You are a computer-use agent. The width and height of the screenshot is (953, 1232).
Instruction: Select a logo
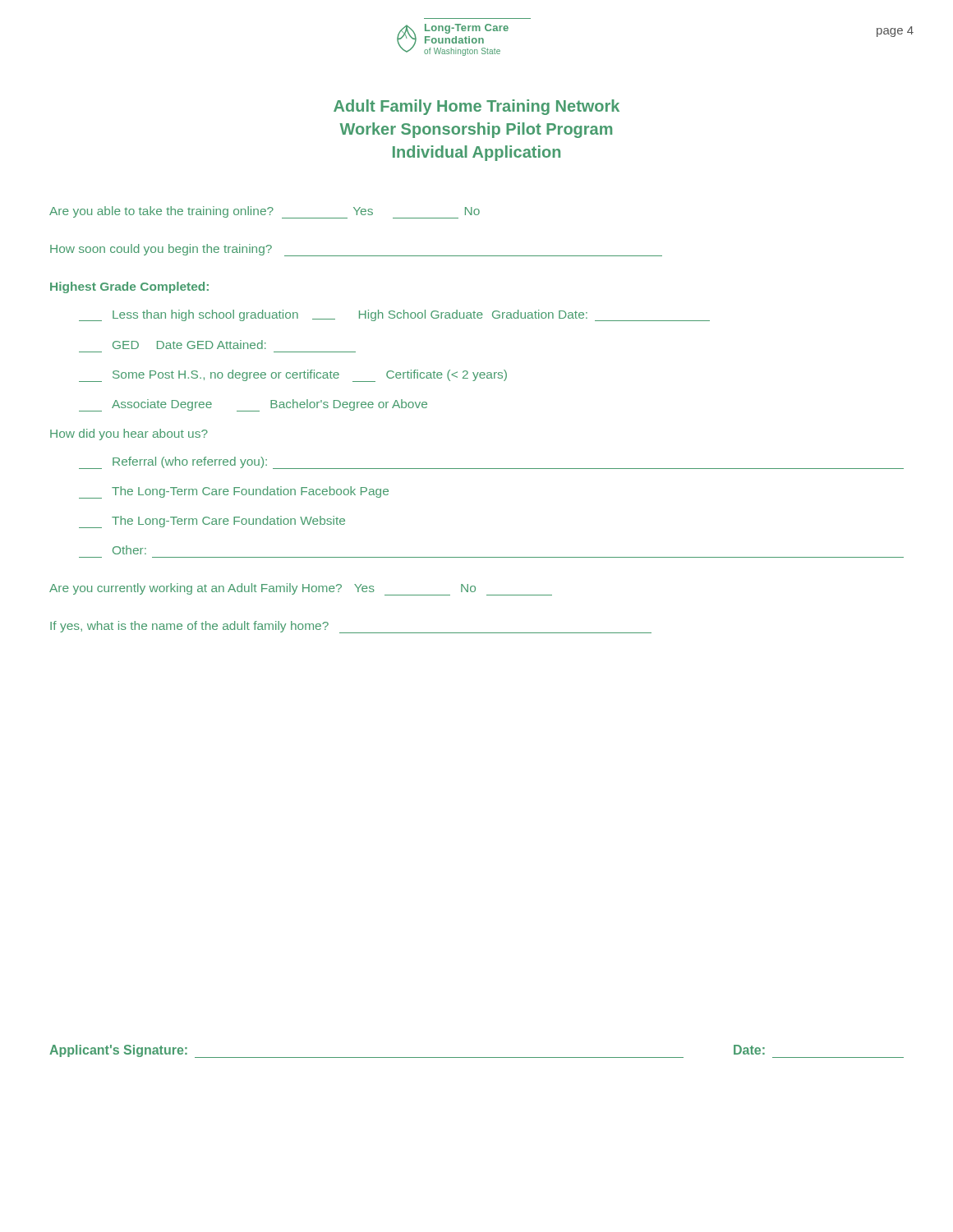(476, 37)
